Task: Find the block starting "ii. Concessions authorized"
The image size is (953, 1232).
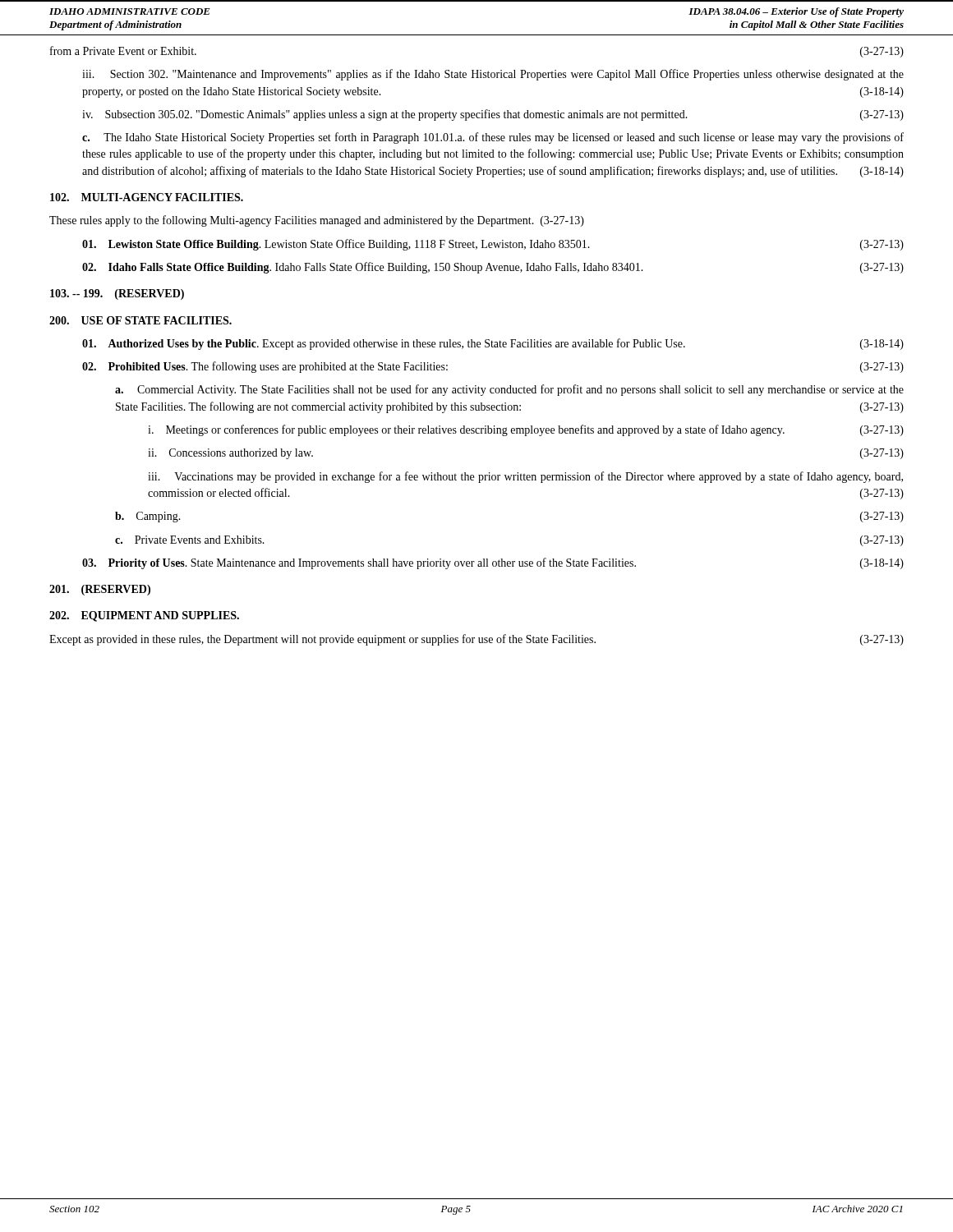Action: pyautogui.click(x=245, y=454)
